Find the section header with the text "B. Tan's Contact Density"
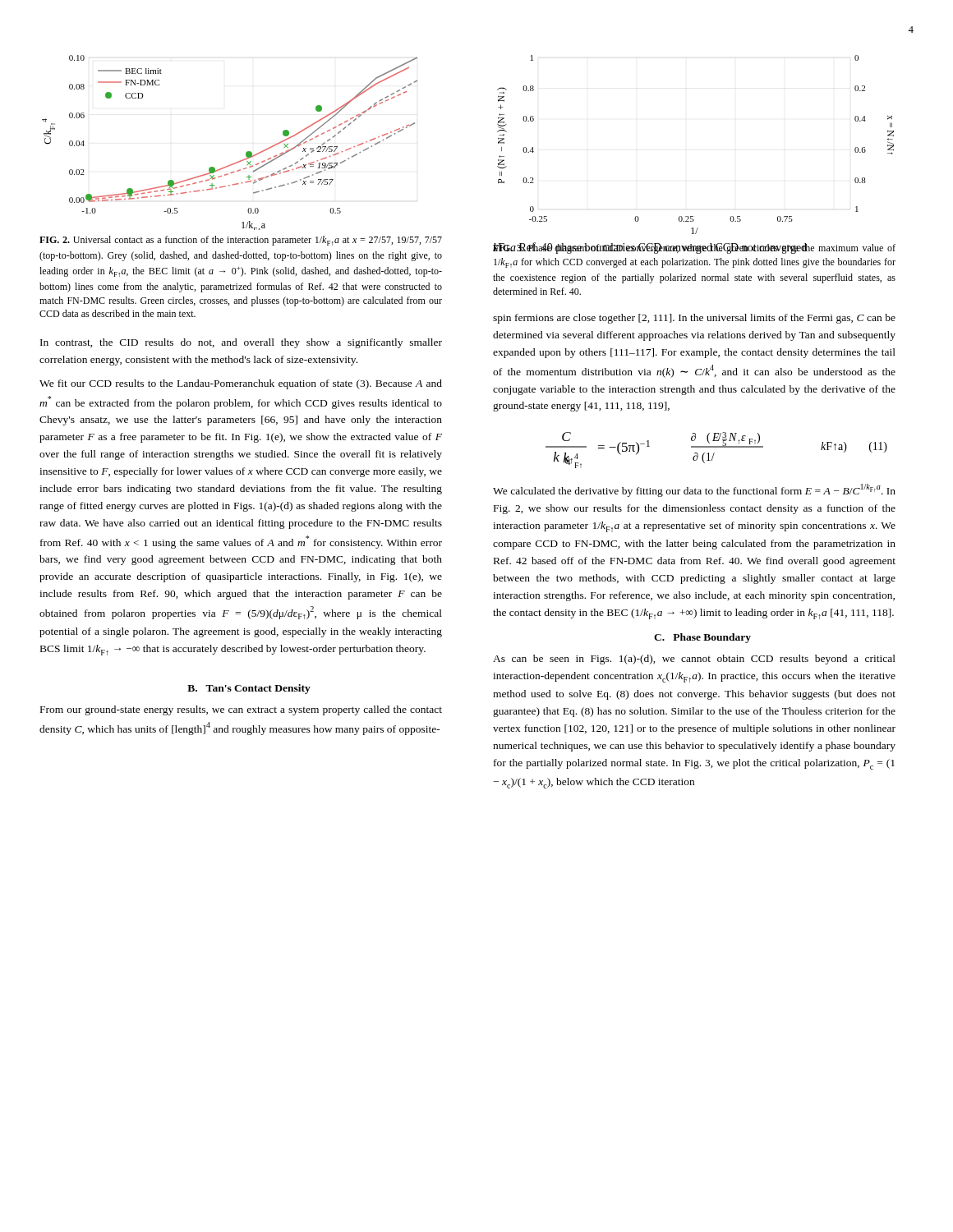This screenshot has height=1232, width=953. coord(249,688)
